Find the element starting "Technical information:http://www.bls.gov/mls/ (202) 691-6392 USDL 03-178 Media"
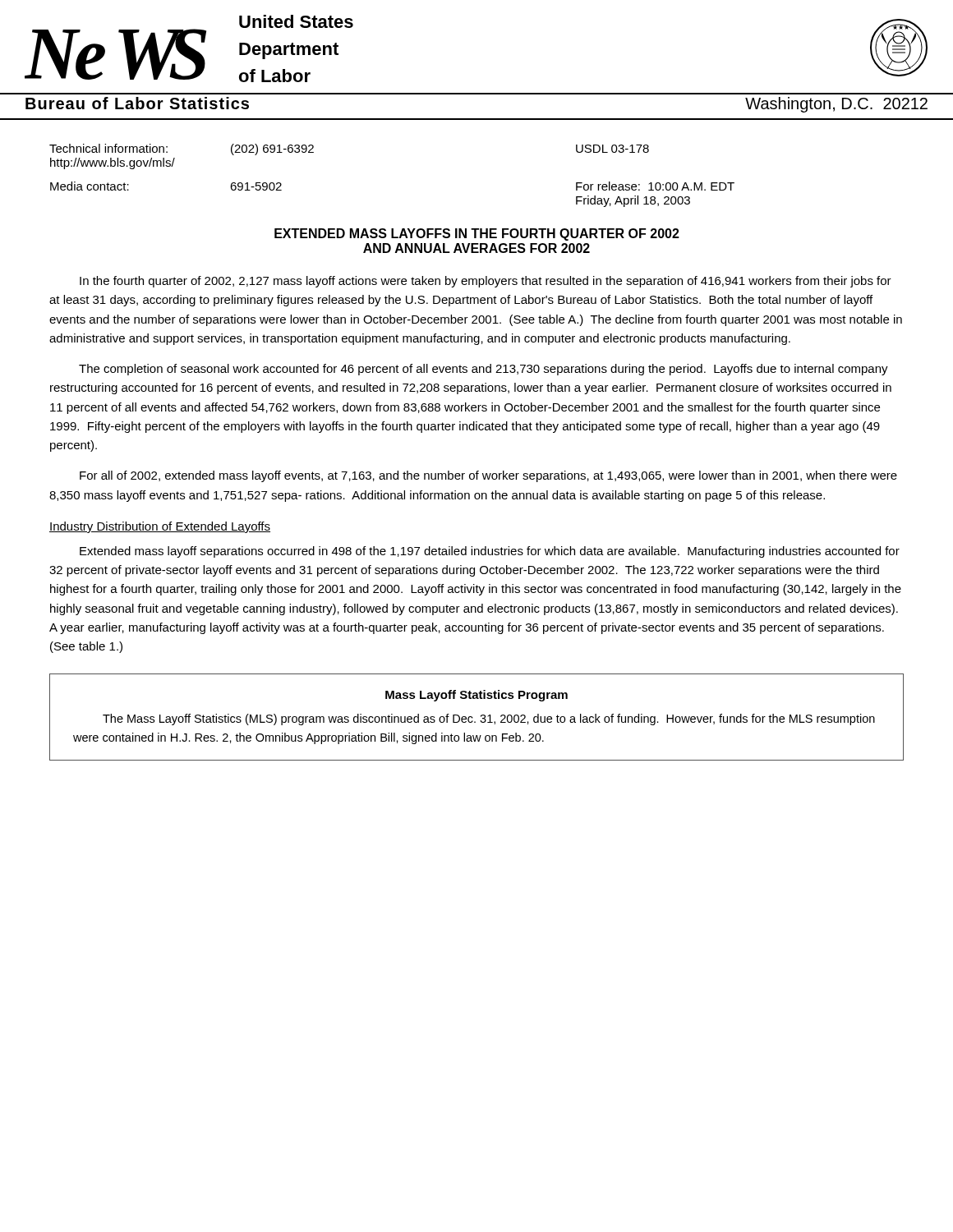Image resolution: width=953 pixels, height=1232 pixels. [x=105, y=149]
